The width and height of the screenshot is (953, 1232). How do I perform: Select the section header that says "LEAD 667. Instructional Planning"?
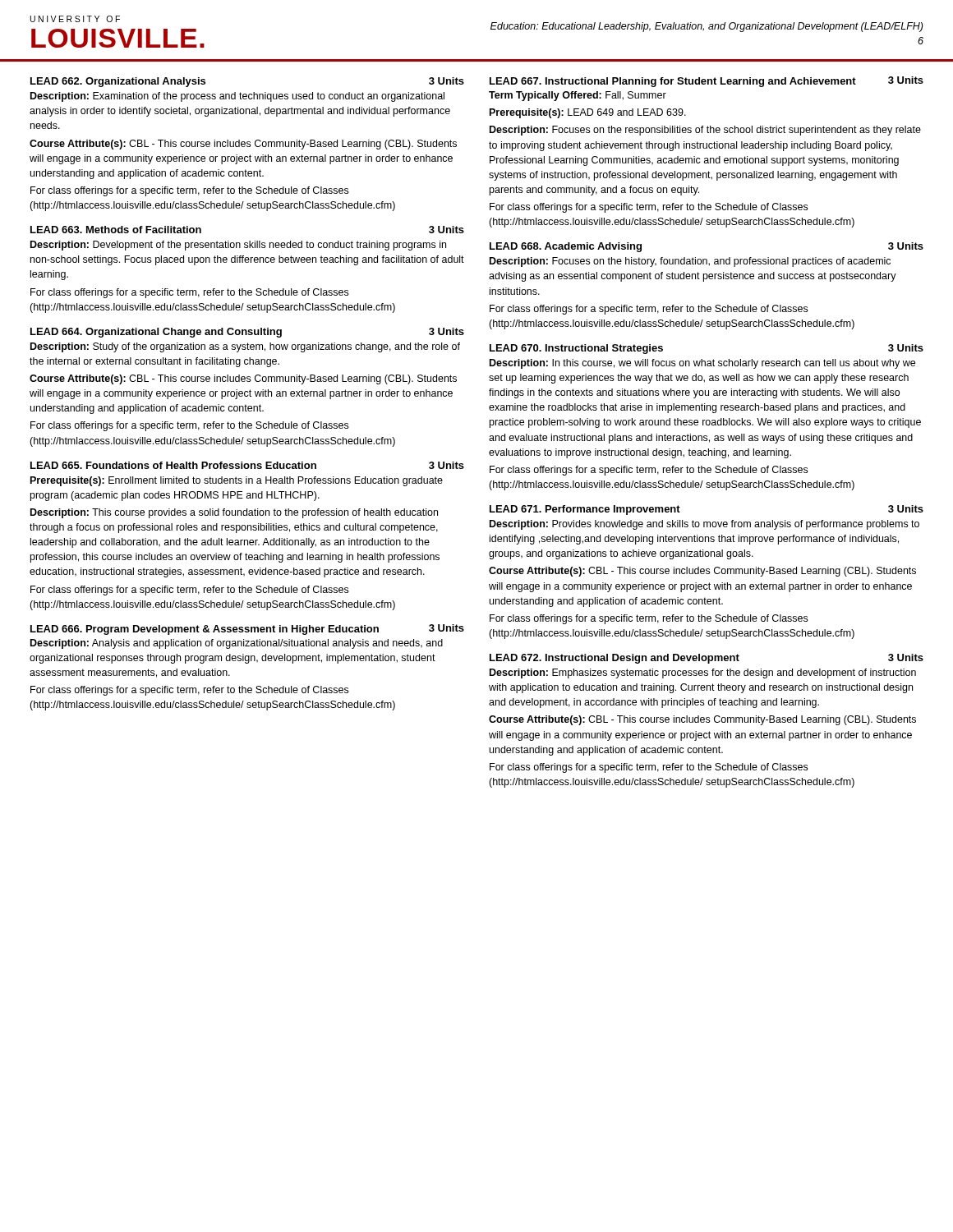(x=706, y=81)
